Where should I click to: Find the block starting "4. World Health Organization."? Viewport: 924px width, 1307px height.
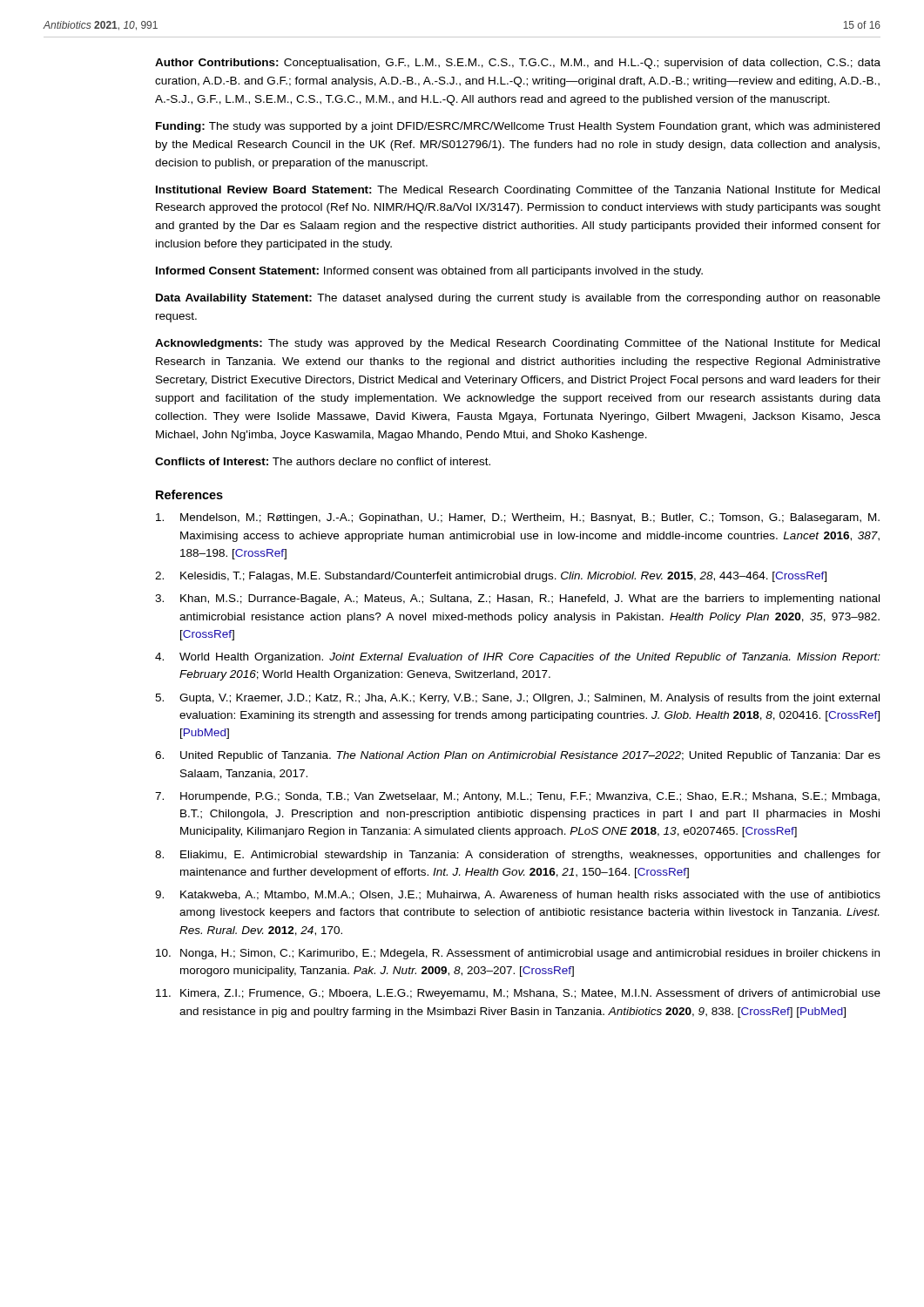point(518,666)
